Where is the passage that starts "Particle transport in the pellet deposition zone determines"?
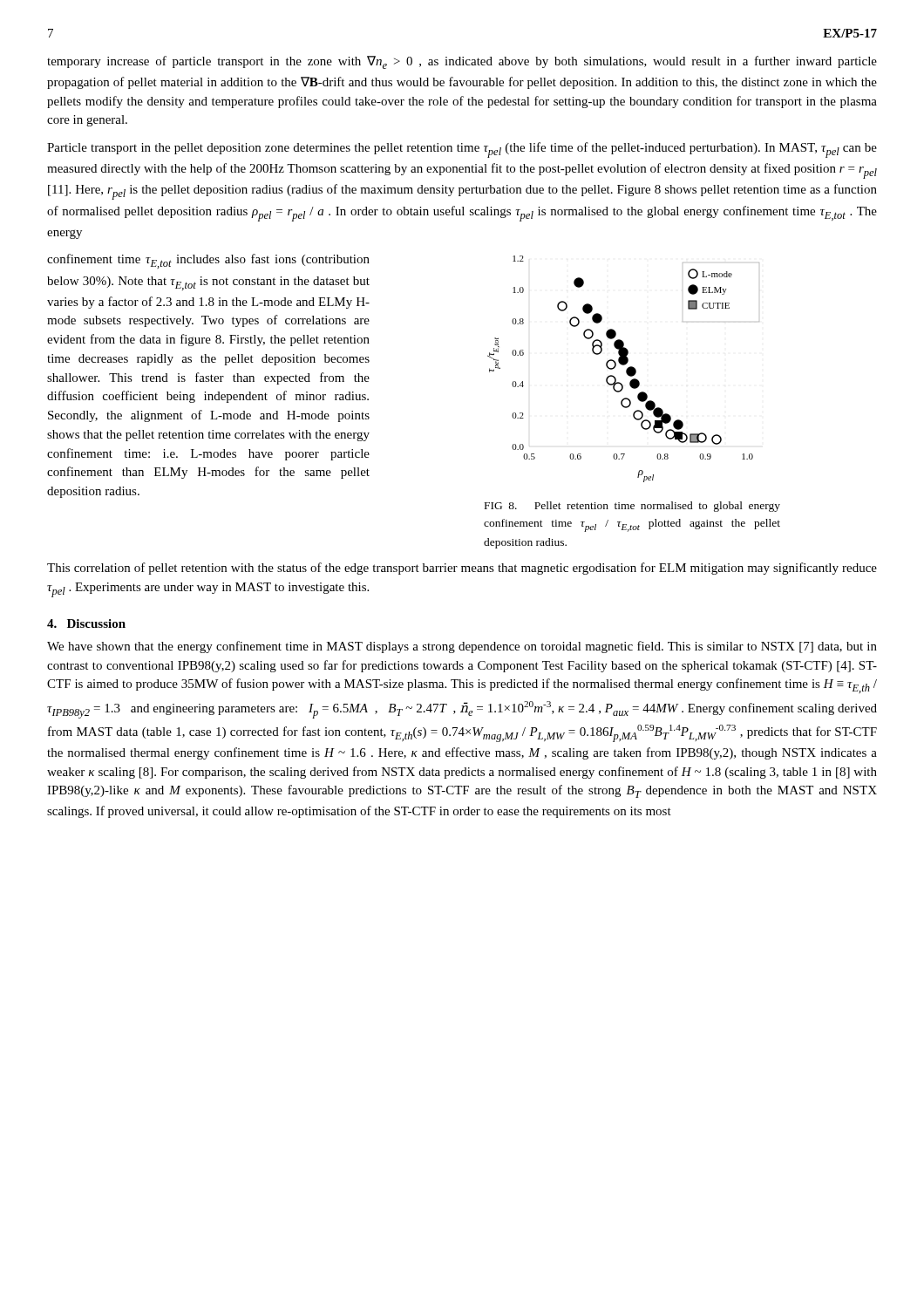Screen dimensions: 1308x924 click(x=462, y=190)
